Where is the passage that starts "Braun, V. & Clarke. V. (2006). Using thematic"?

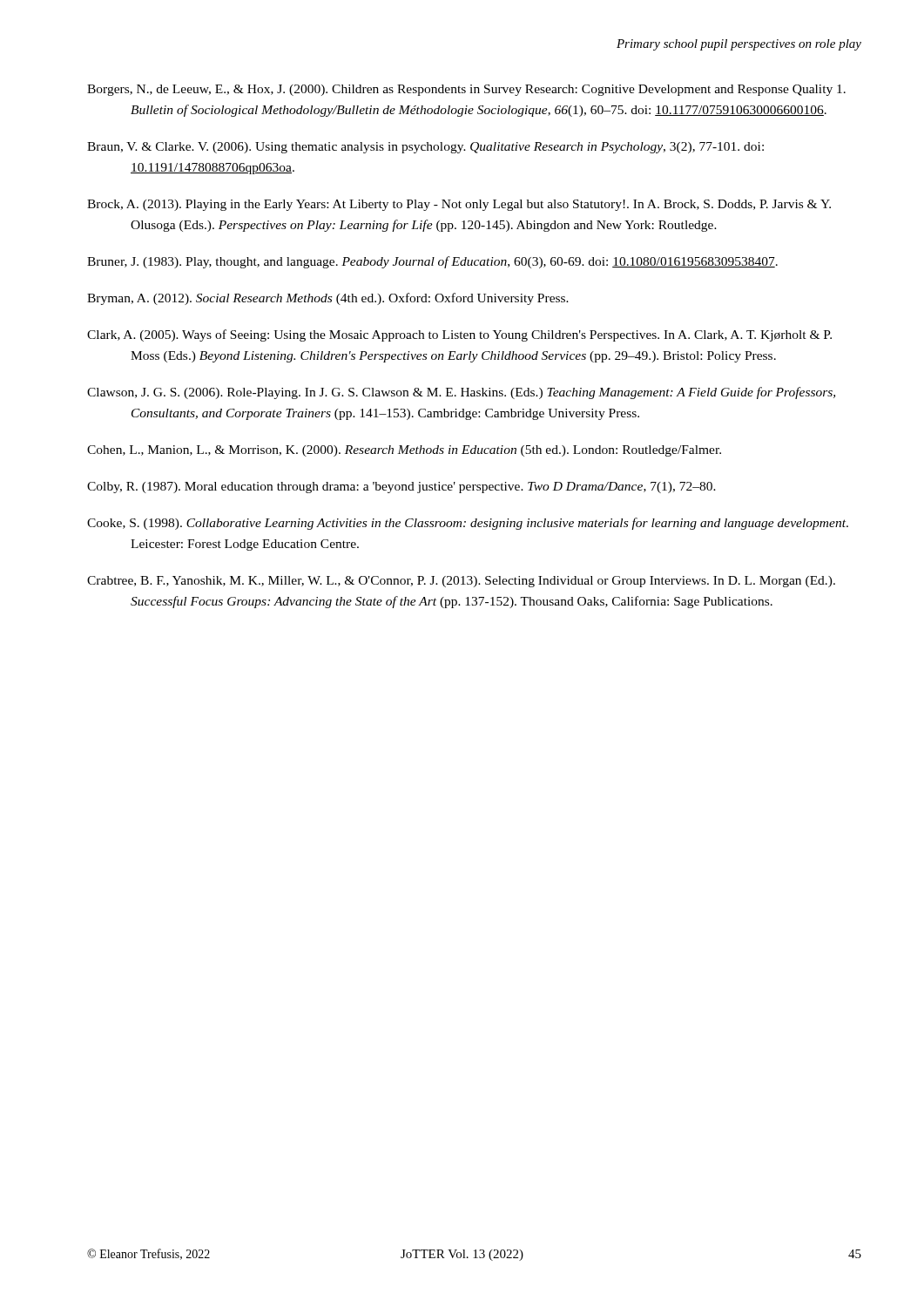(426, 156)
